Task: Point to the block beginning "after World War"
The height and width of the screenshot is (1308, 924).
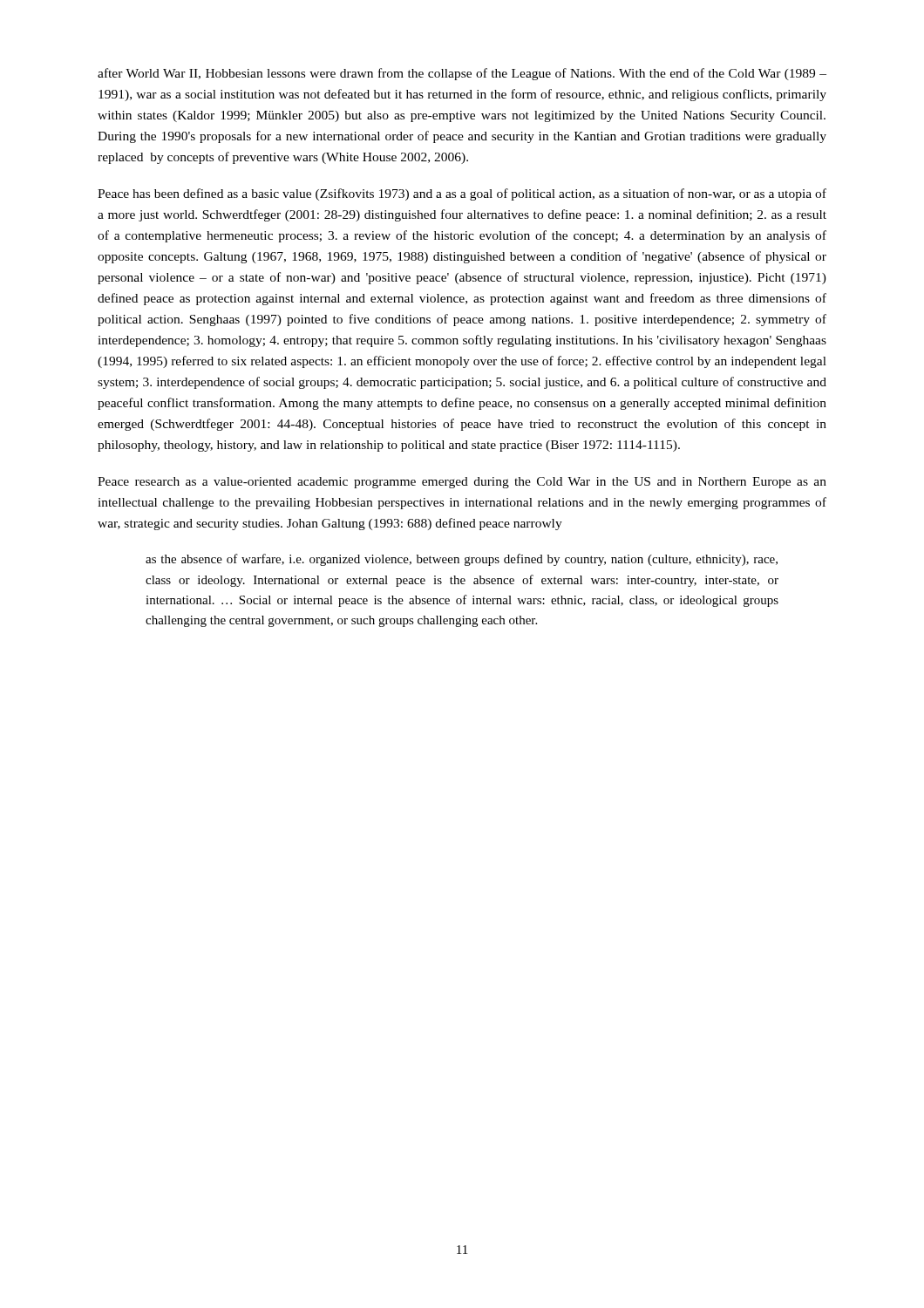Action: pos(462,115)
